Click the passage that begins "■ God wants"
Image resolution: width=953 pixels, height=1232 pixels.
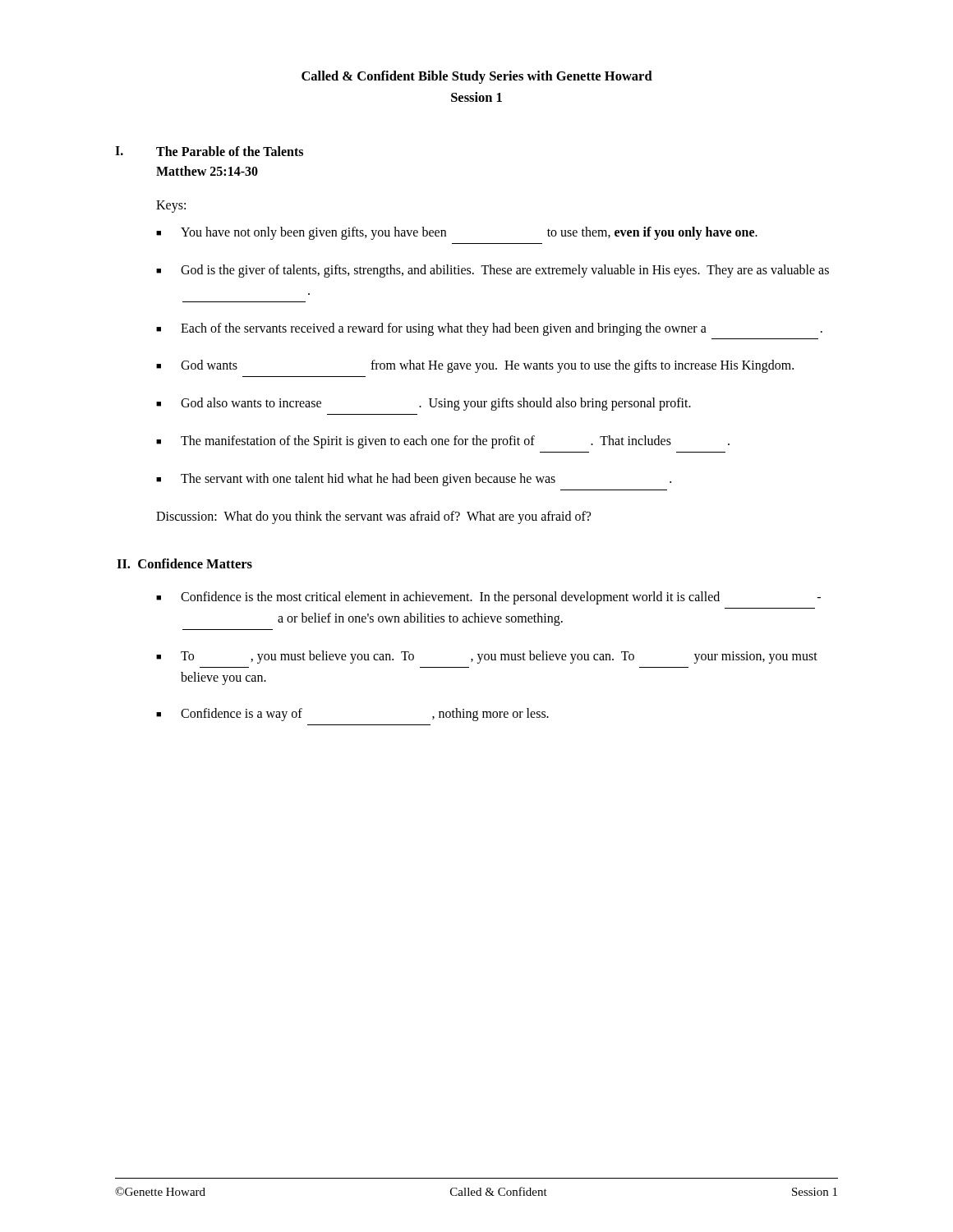475,367
